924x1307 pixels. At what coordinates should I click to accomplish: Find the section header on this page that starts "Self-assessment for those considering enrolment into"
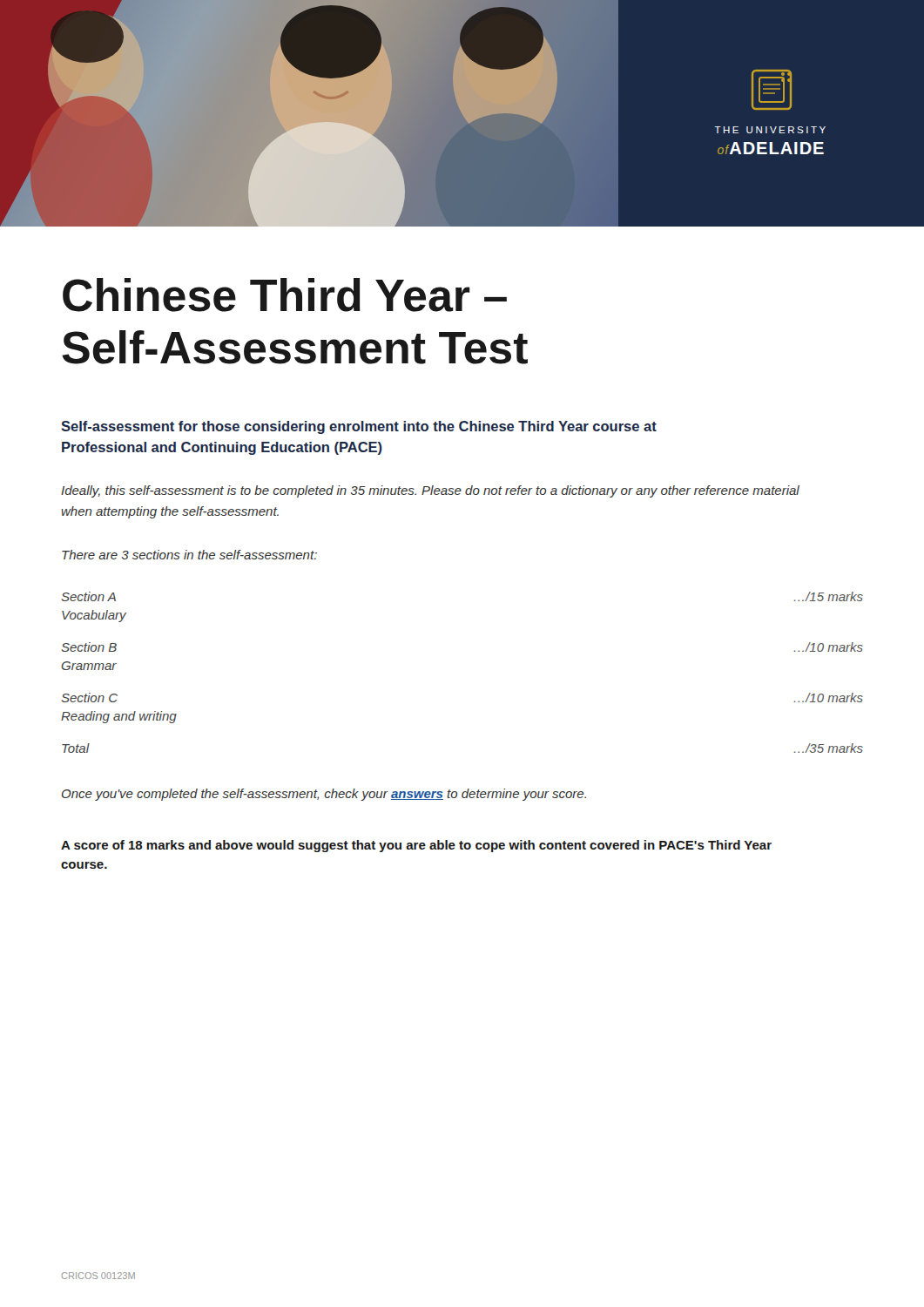click(x=359, y=436)
